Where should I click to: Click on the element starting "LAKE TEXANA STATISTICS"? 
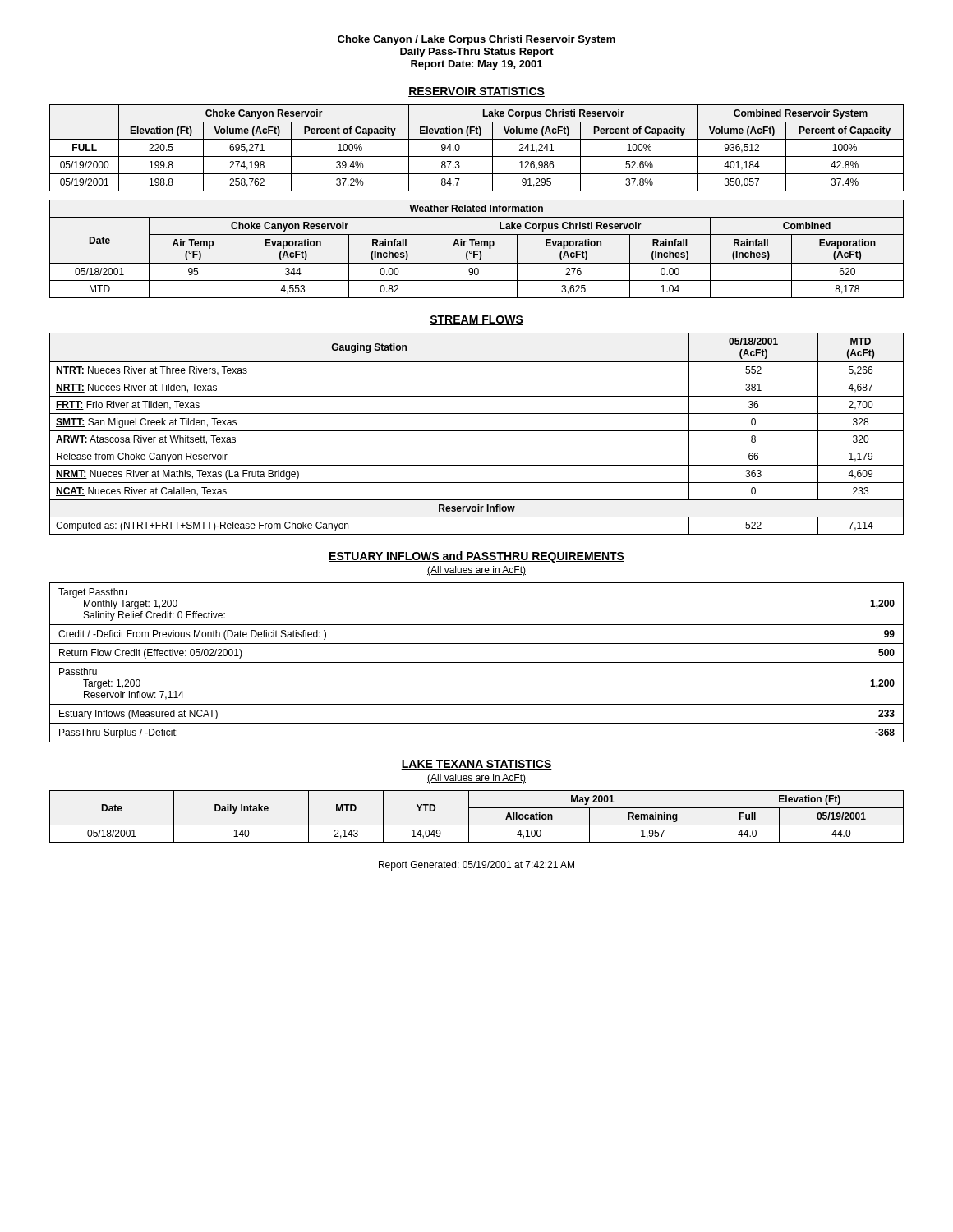pos(476,770)
